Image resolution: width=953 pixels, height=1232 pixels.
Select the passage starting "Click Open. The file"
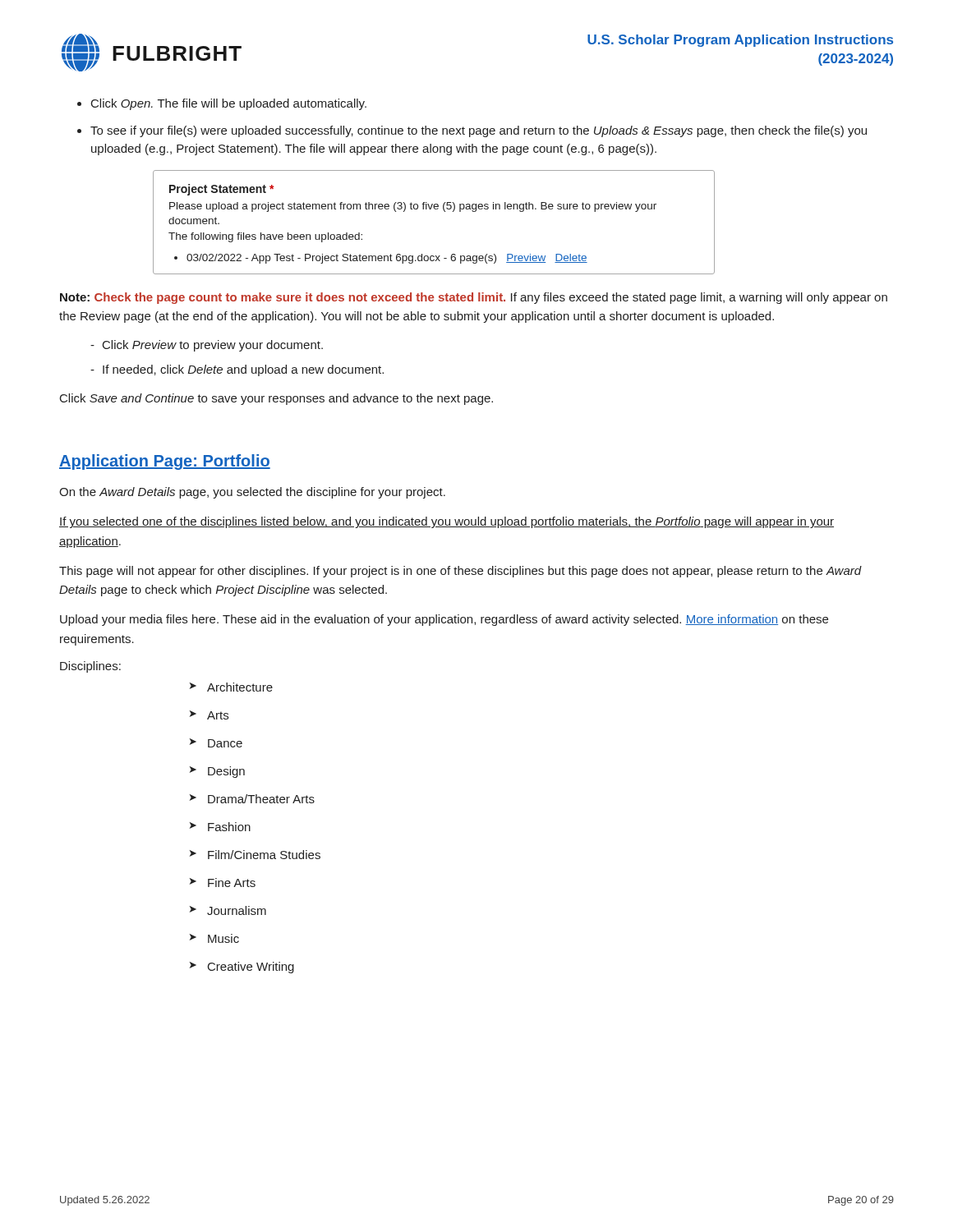(x=222, y=104)
